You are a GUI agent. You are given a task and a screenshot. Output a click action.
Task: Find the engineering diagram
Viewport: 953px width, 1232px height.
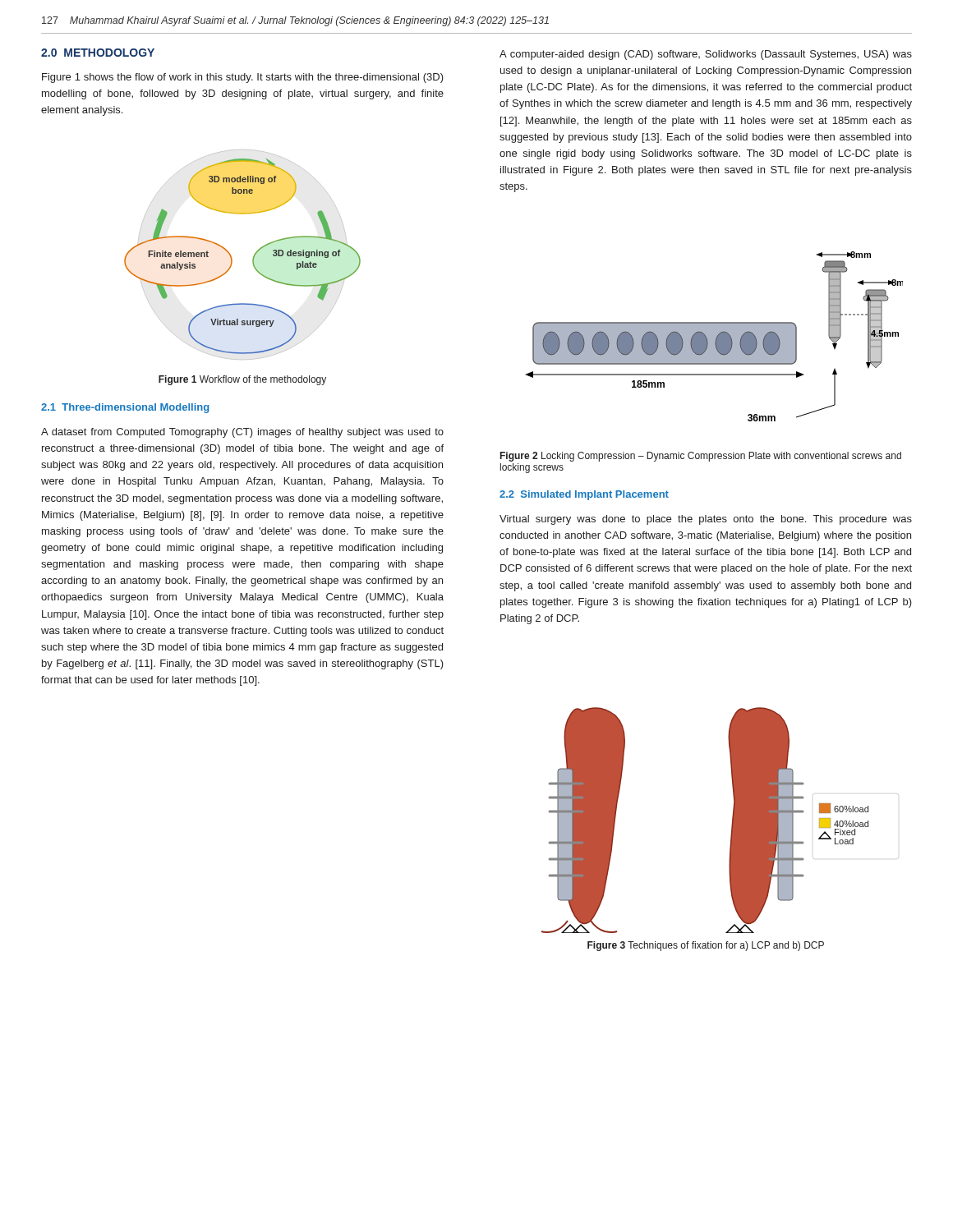[x=706, y=343]
